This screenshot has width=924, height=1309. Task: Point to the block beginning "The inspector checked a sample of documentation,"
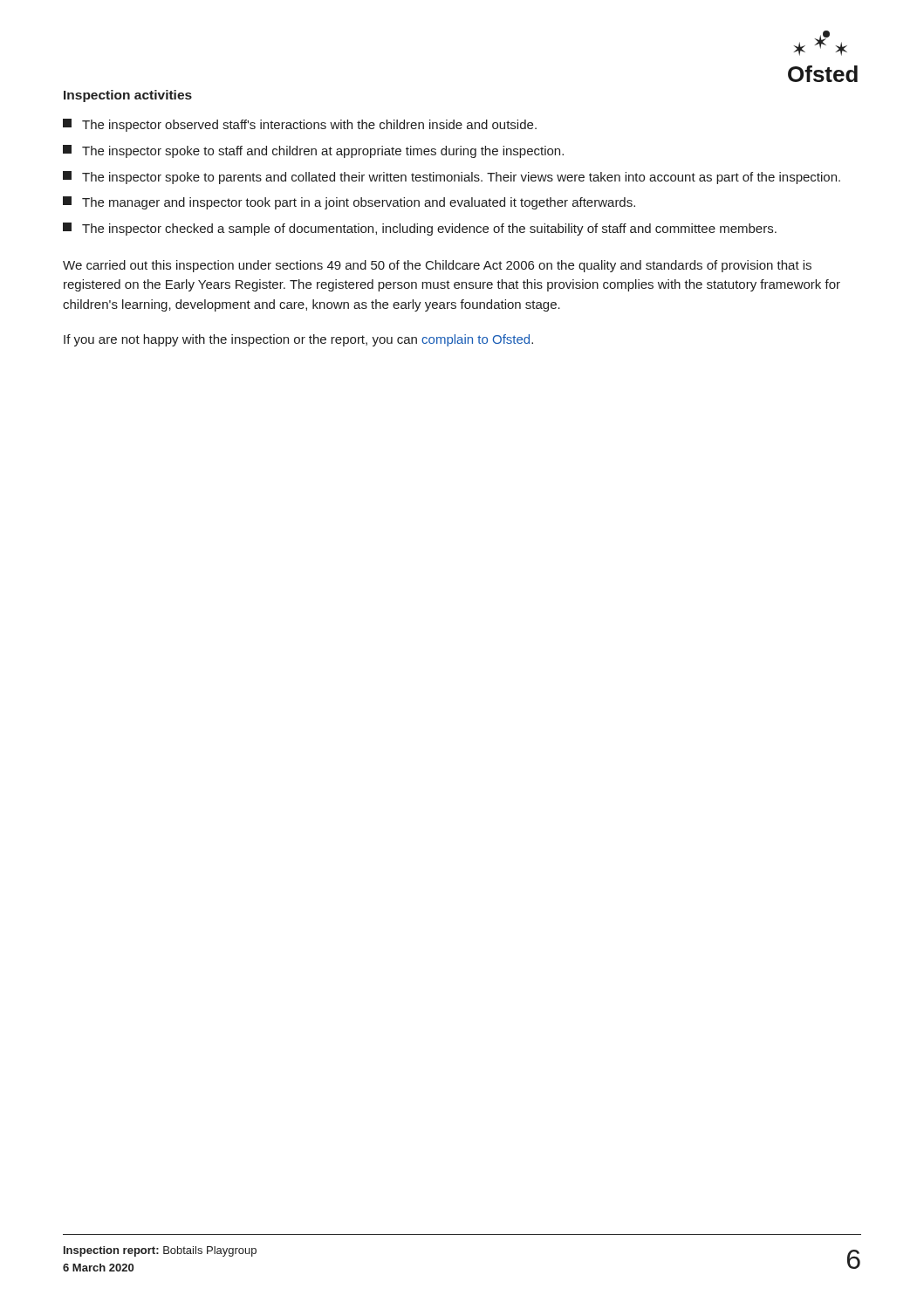click(420, 228)
